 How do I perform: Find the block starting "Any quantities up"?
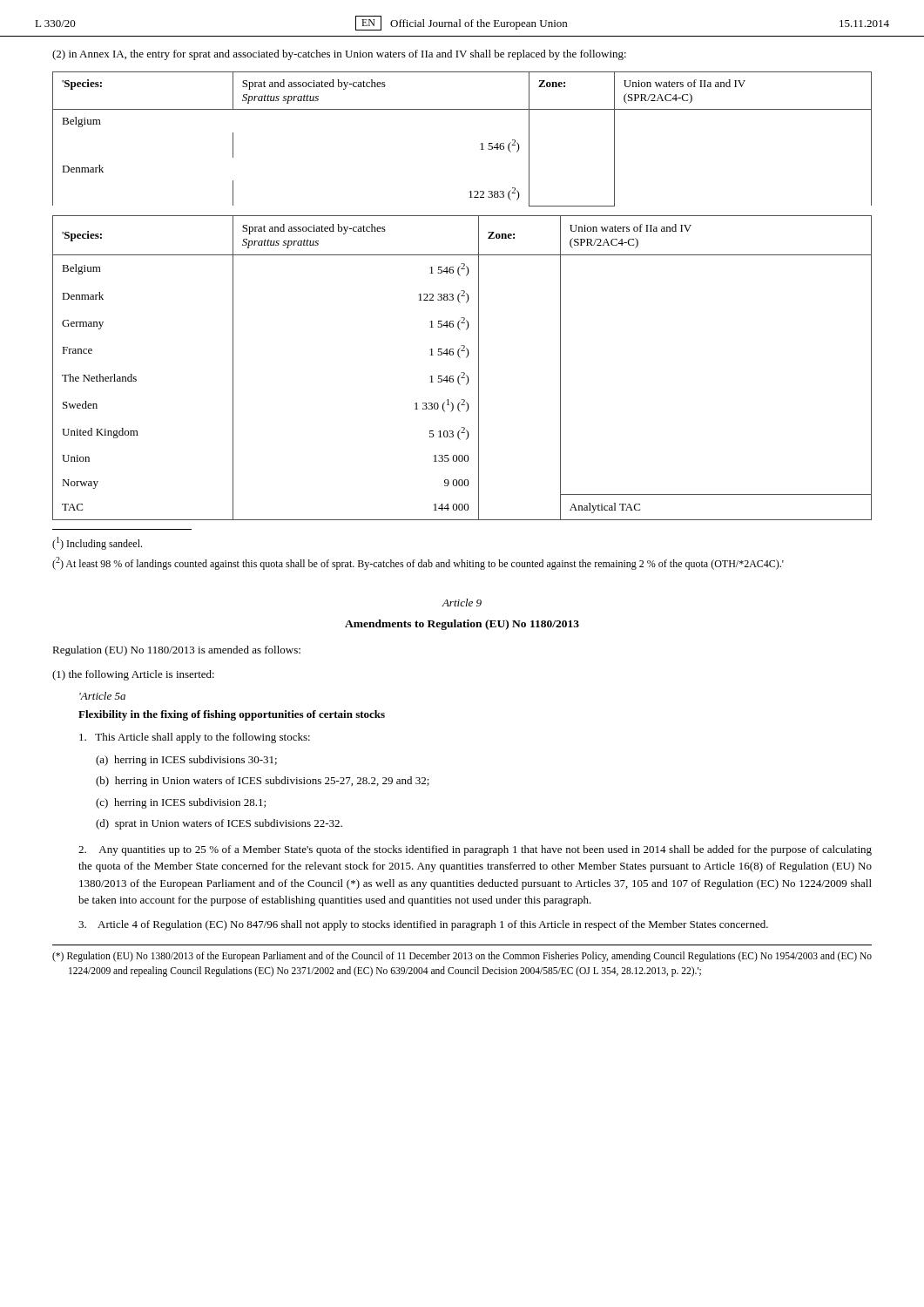coord(475,875)
